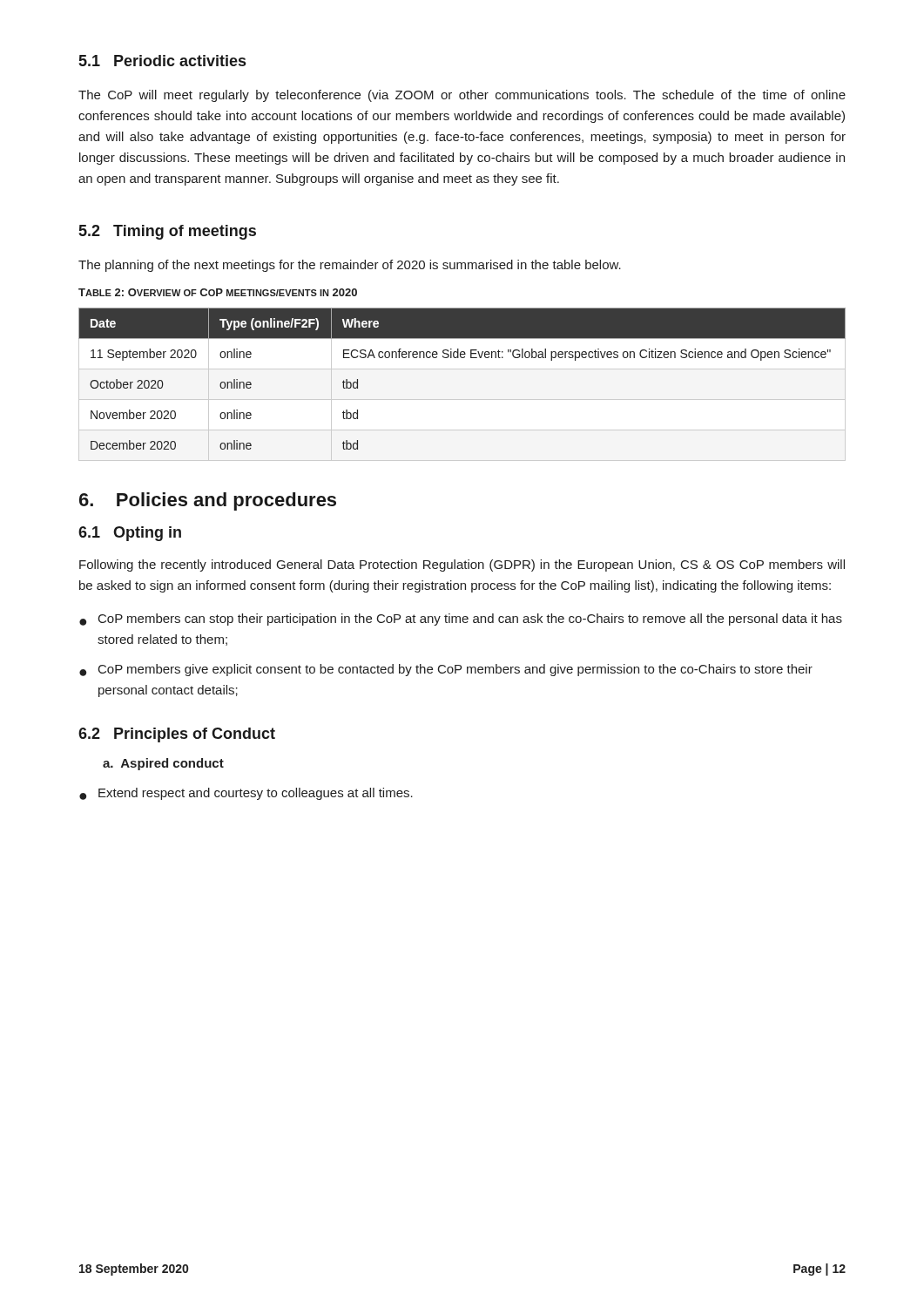This screenshot has height=1307, width=924.
Task: Click the passage that begins "Following the recently introduced"
Action: tap(462, 575)
